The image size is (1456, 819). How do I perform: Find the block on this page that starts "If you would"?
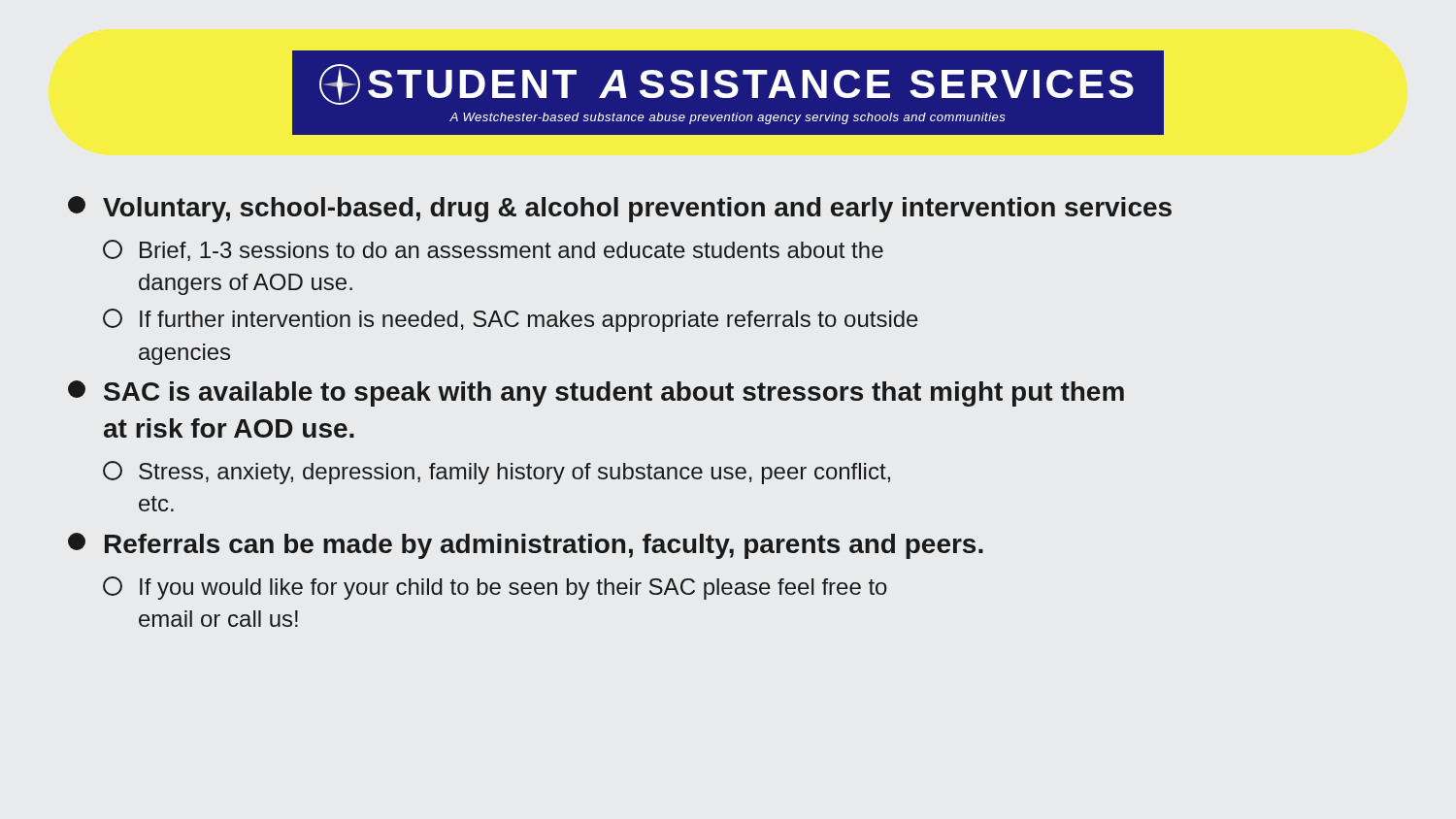click(x=495, y=603)
